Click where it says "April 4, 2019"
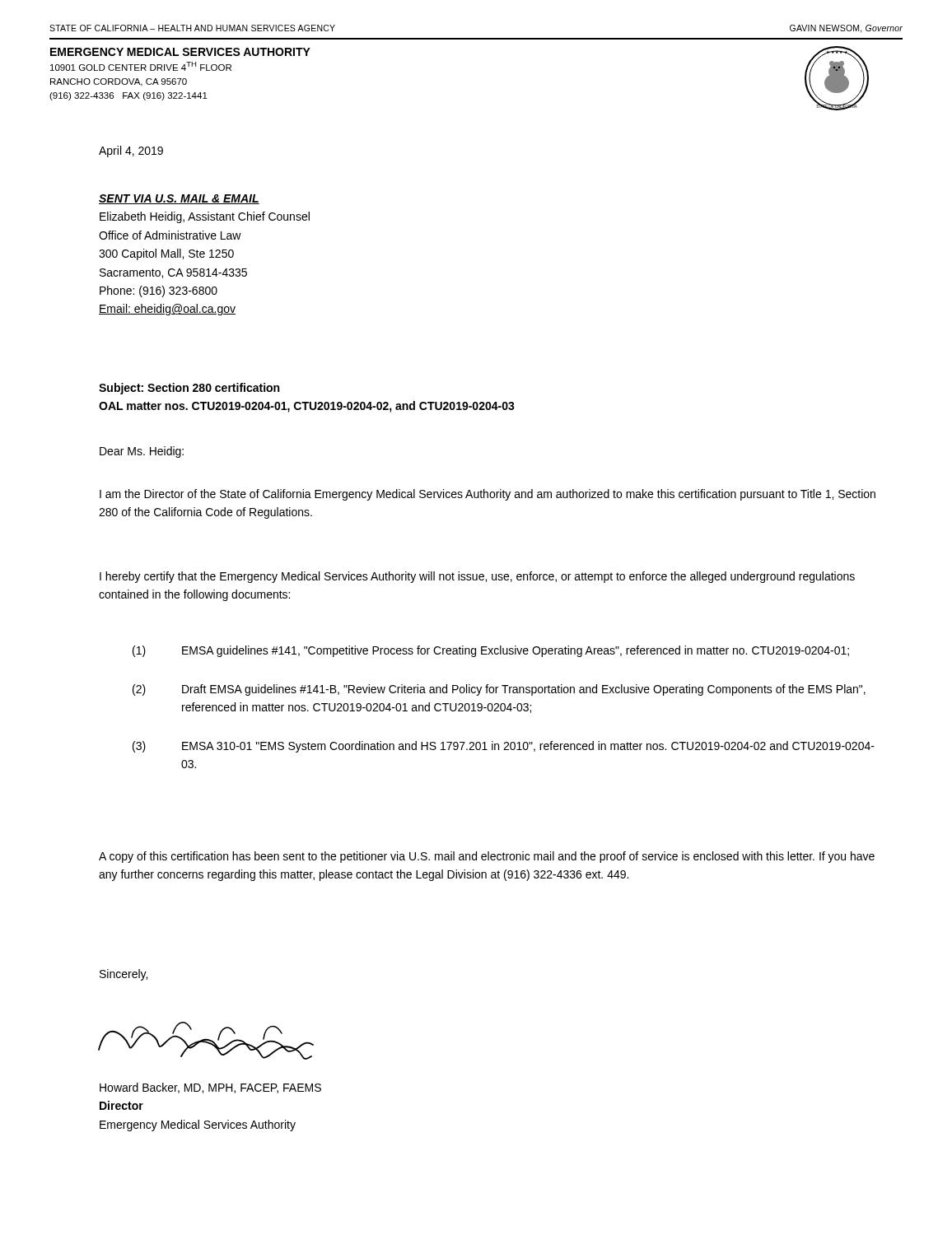 tap(131, 151)
